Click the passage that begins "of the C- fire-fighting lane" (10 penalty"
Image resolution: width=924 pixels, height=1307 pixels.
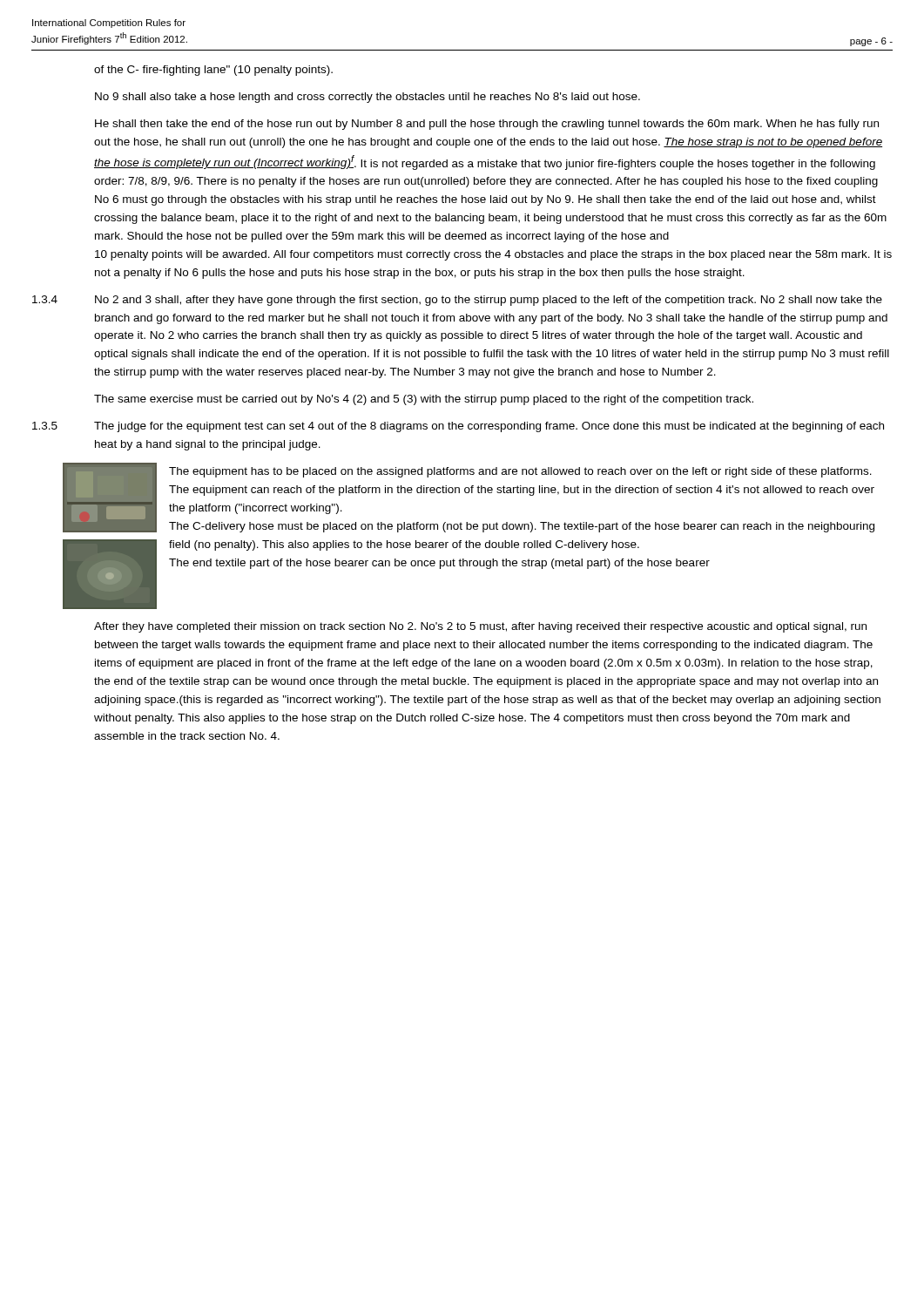coord(214,69)
